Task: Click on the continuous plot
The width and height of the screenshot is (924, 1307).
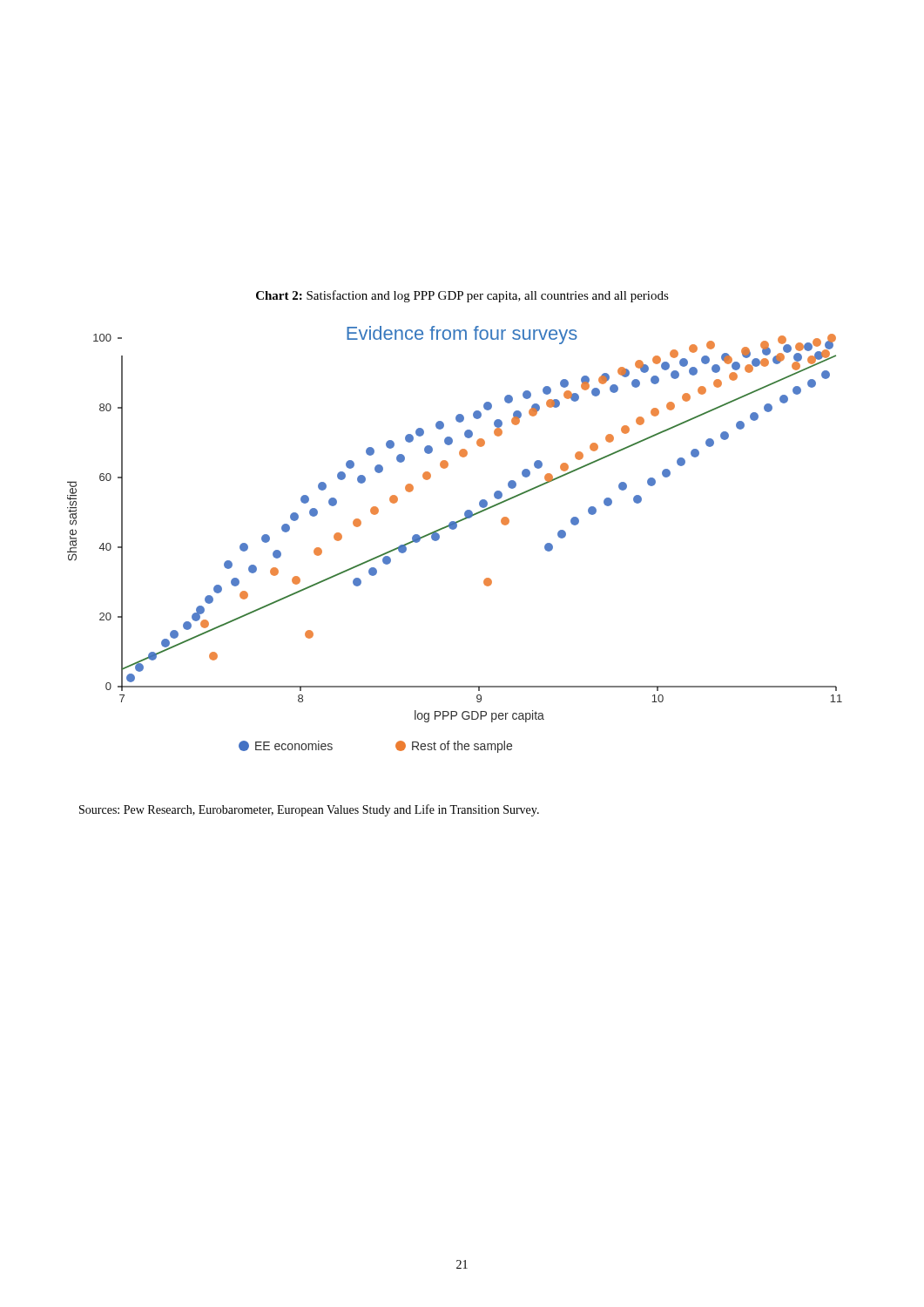Action: point(462,543)
